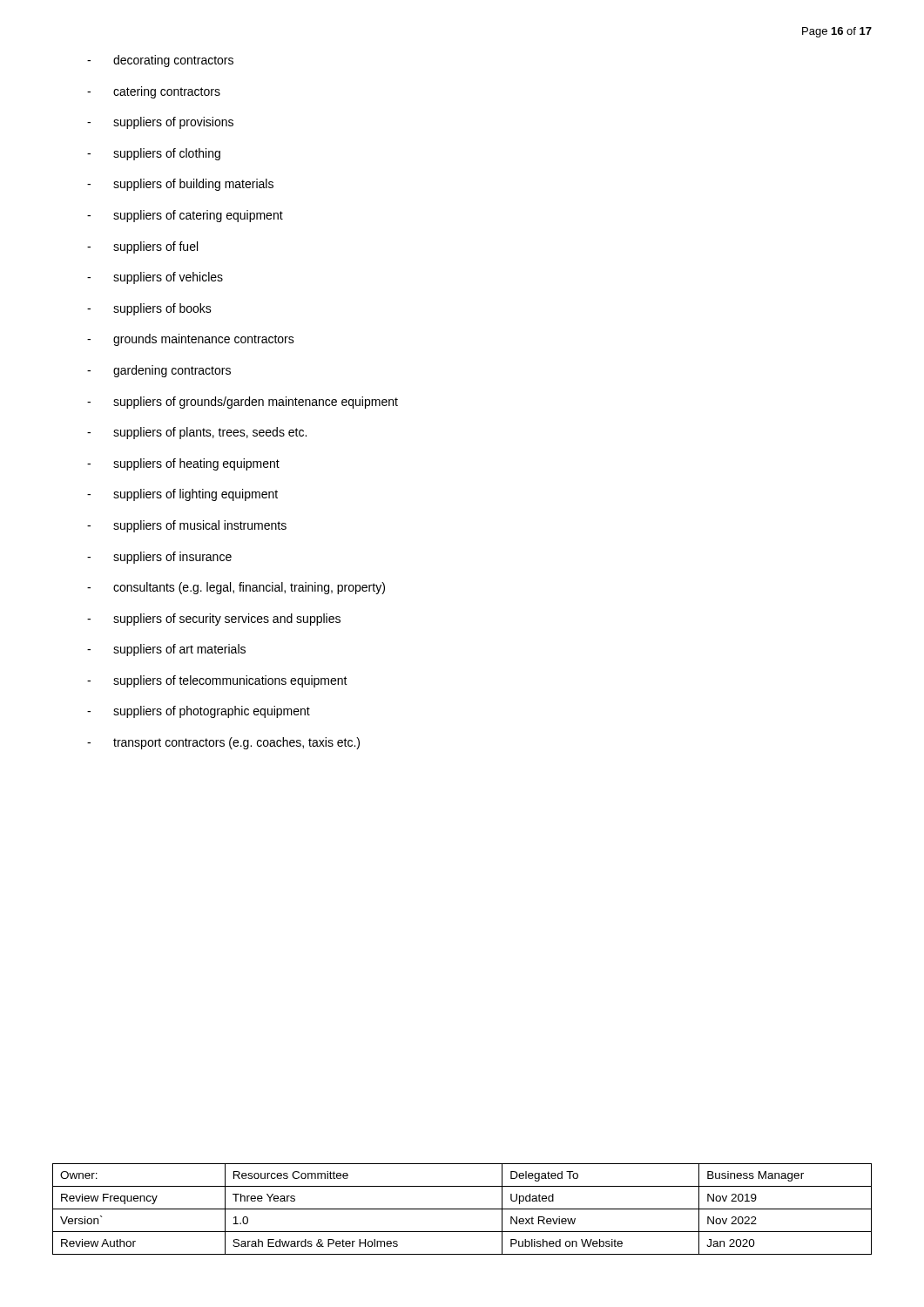Click on the list item with the text "- suppliers of catering equipment"
The height and width of the screenshot is (1307, 924).
185,216
